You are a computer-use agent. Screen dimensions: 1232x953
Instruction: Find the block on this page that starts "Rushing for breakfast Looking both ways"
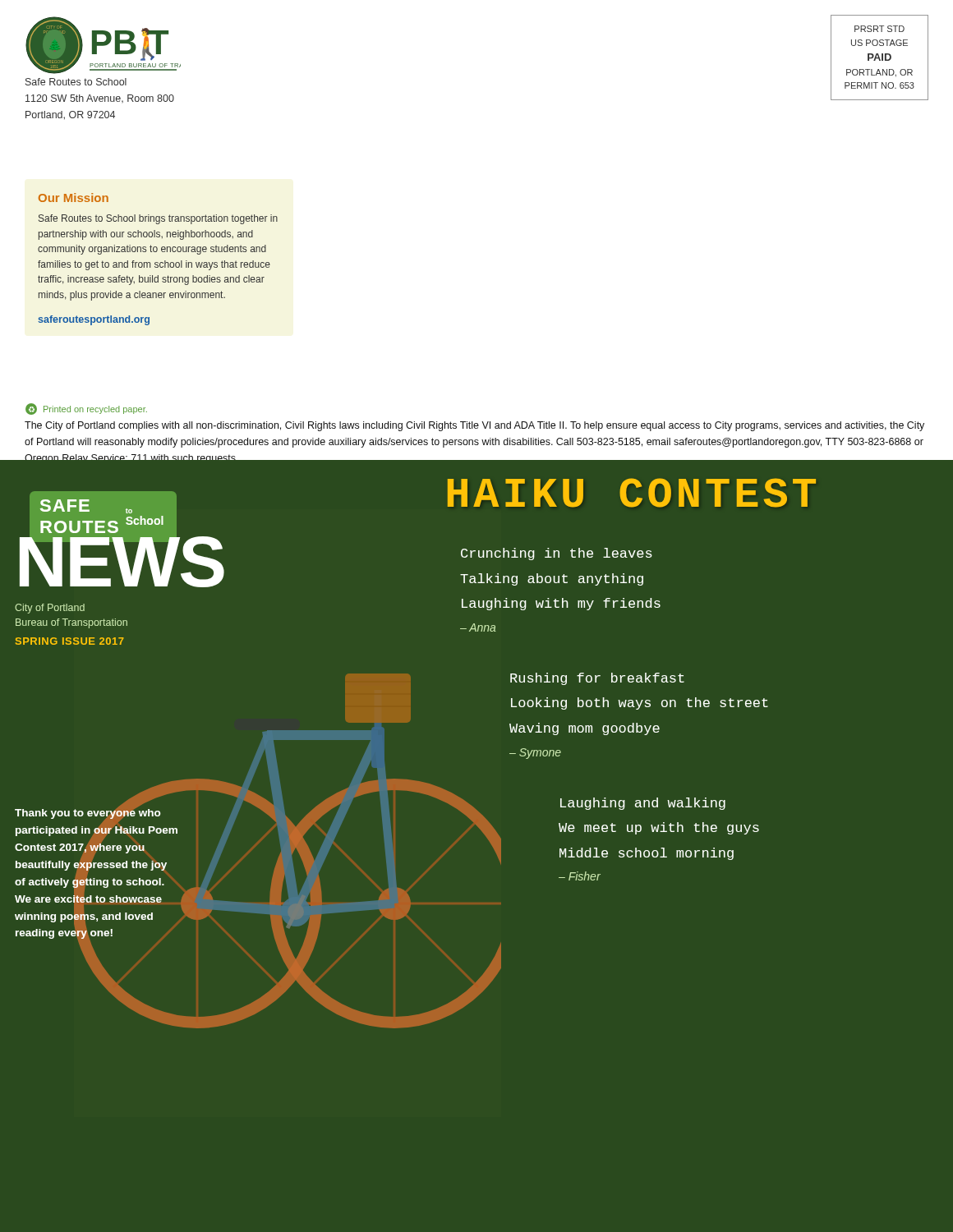[723, 713]
